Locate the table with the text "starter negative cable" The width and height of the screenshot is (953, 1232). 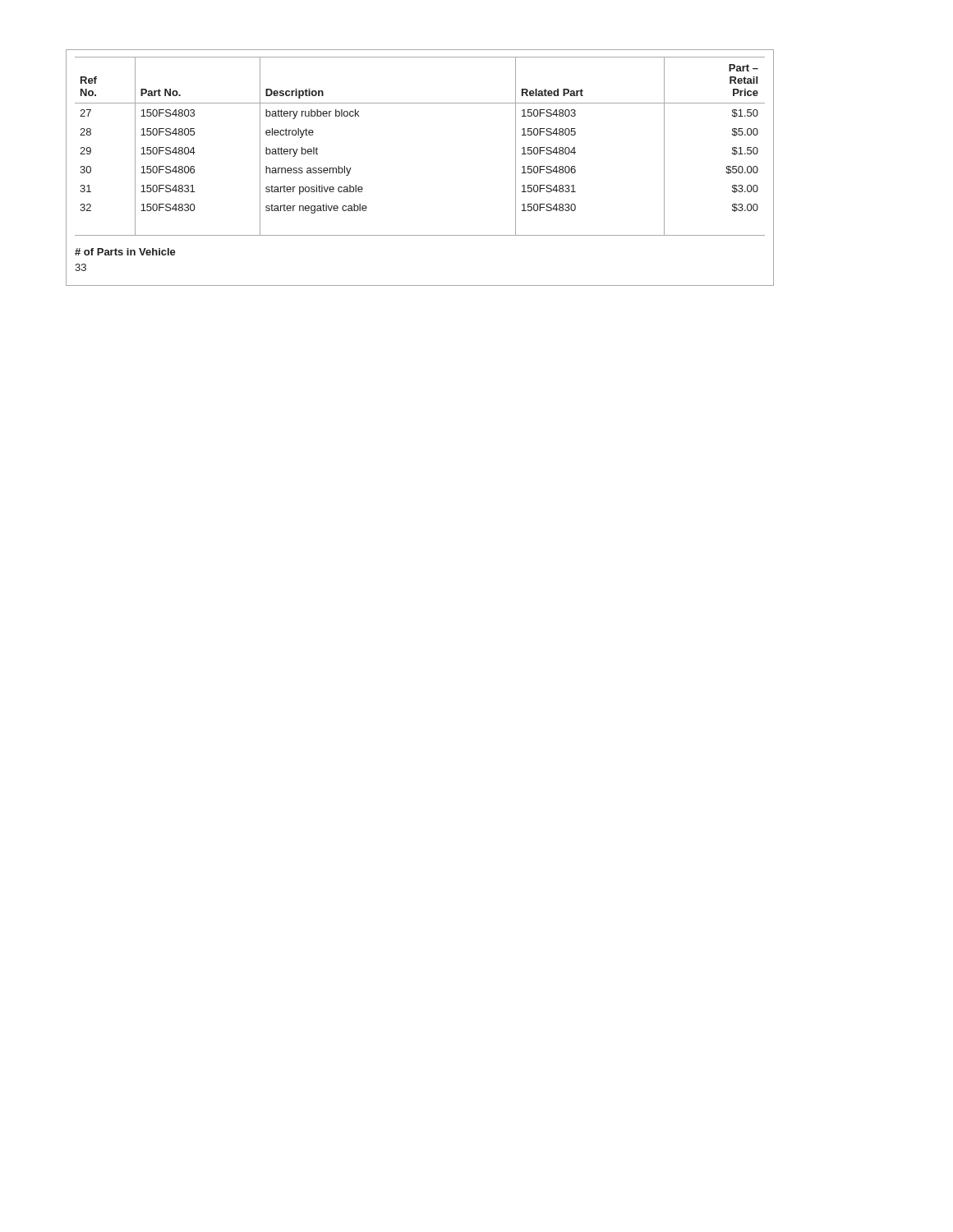(420, 143)
